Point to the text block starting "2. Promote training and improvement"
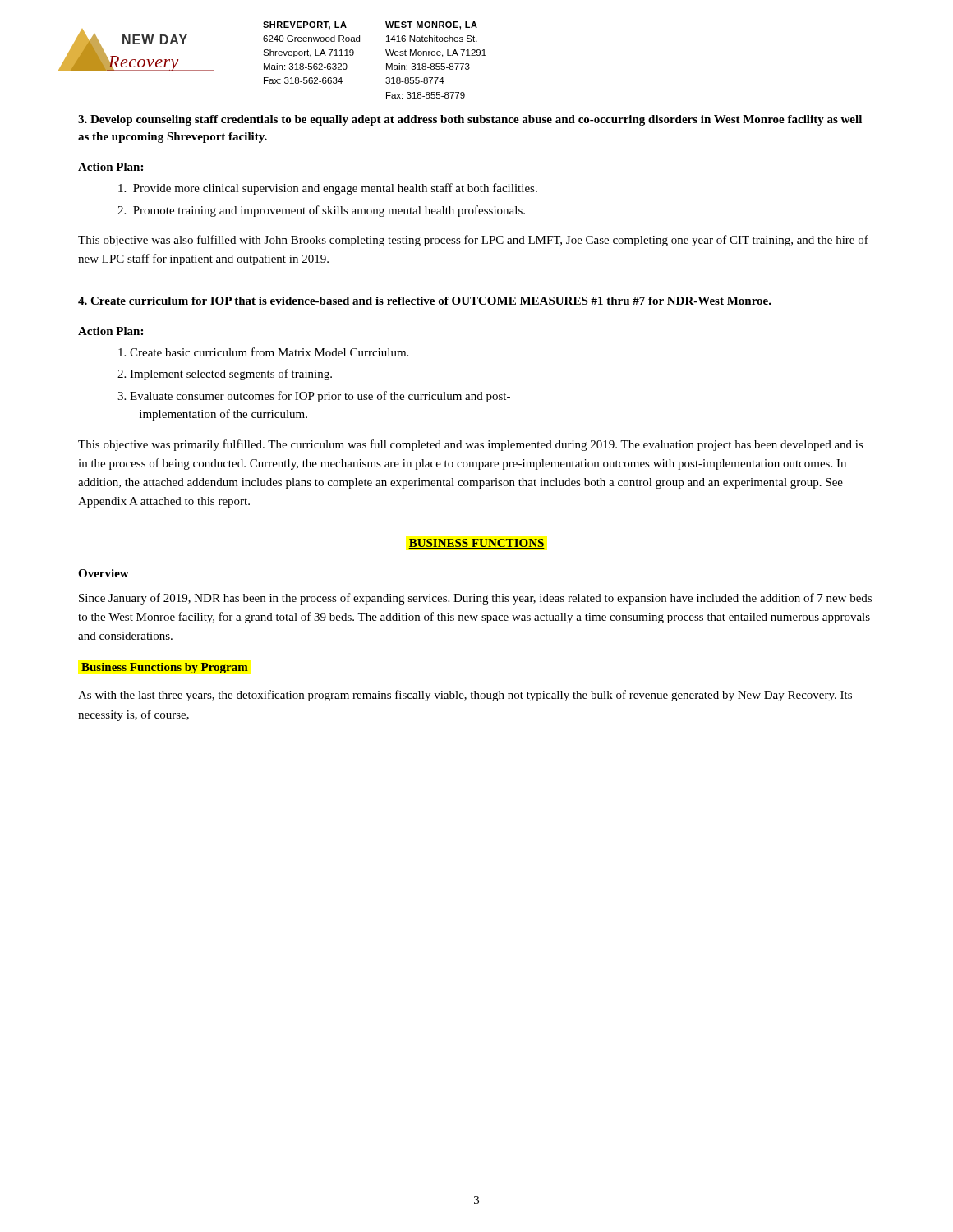 [322, 210]
